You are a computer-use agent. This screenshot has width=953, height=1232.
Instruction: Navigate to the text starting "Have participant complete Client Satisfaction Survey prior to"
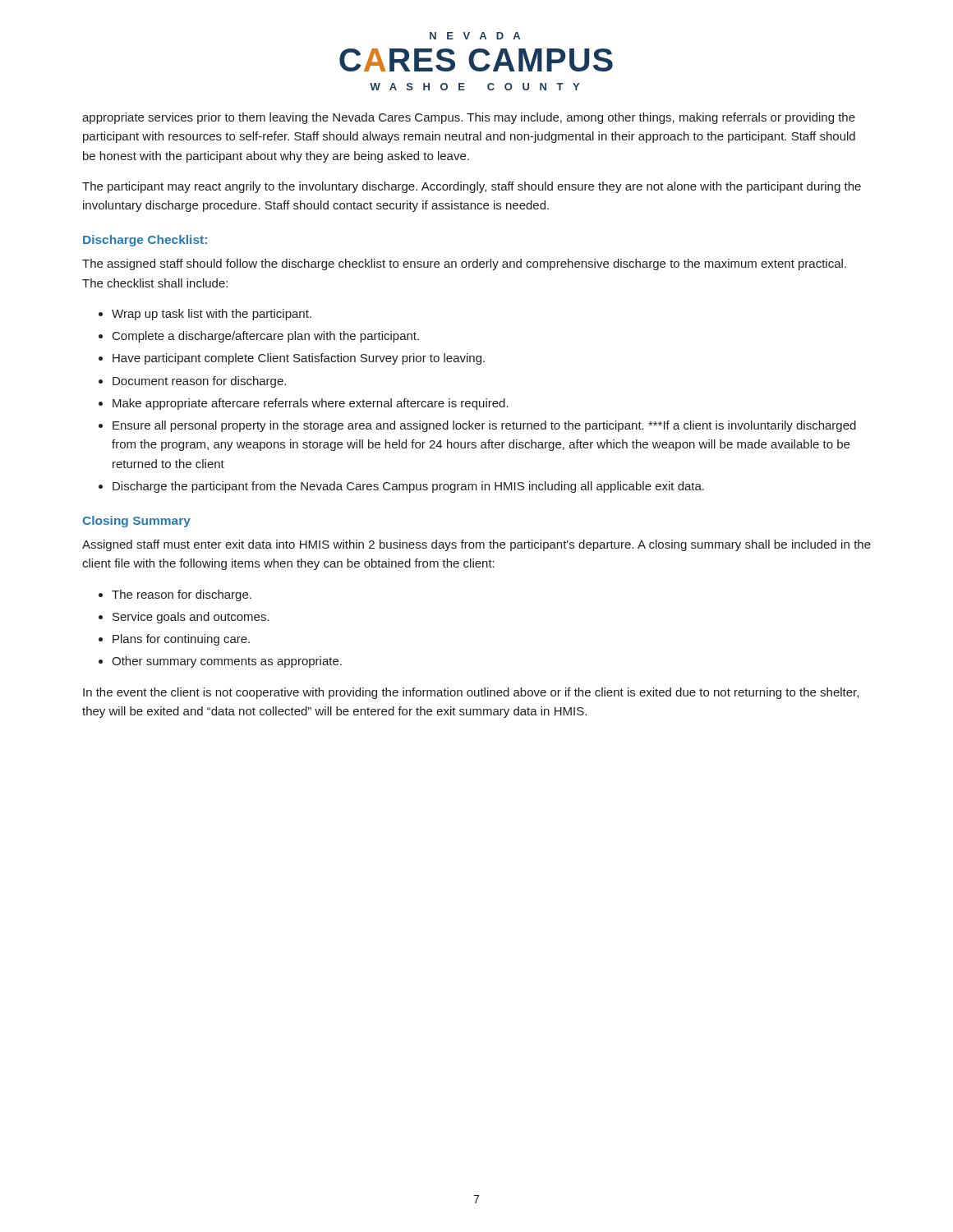pyautogui.click(x=299, y=358)
